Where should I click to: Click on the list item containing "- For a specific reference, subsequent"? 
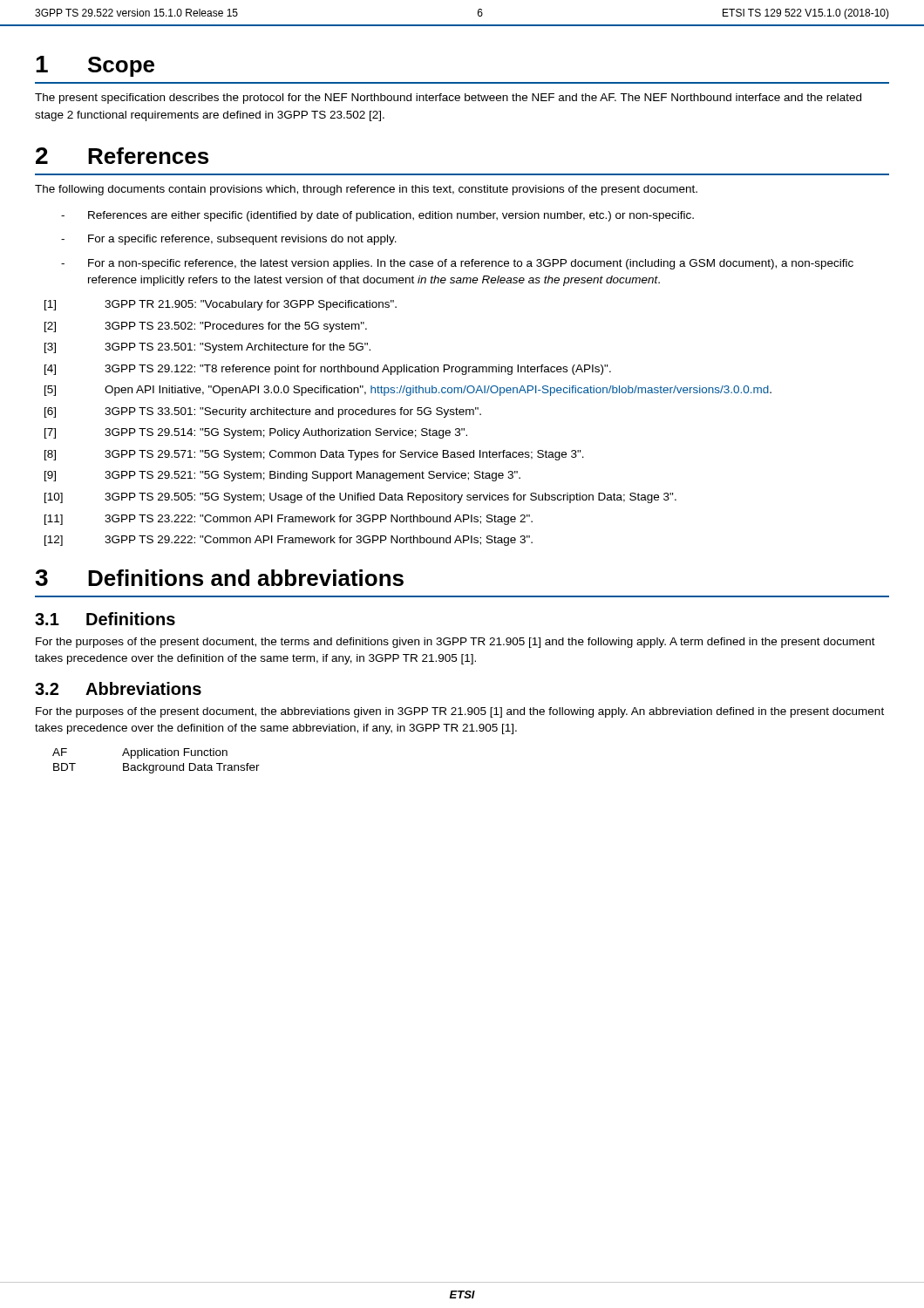229,240
